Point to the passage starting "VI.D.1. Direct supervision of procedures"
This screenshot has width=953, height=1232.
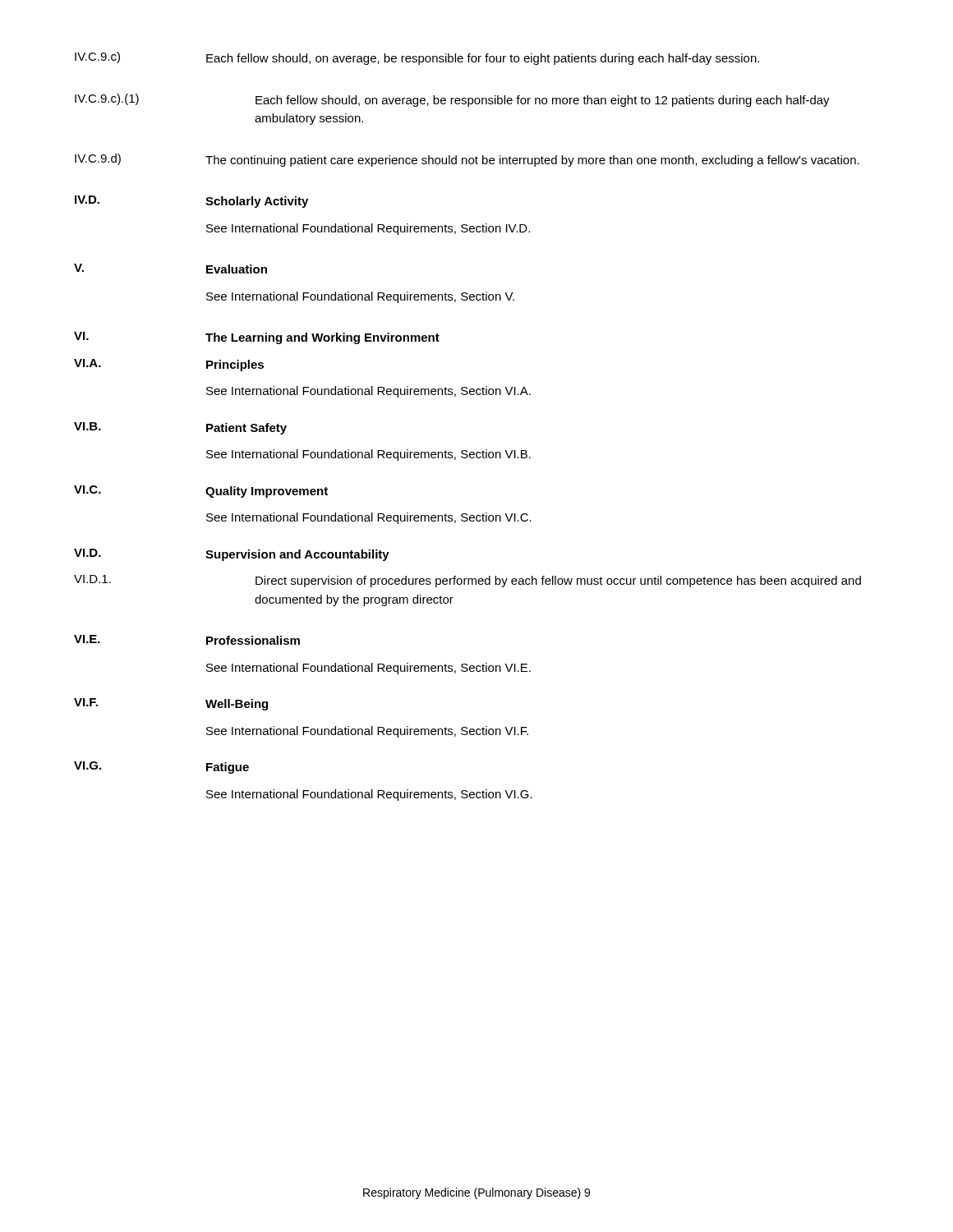[x=476, y=590]
